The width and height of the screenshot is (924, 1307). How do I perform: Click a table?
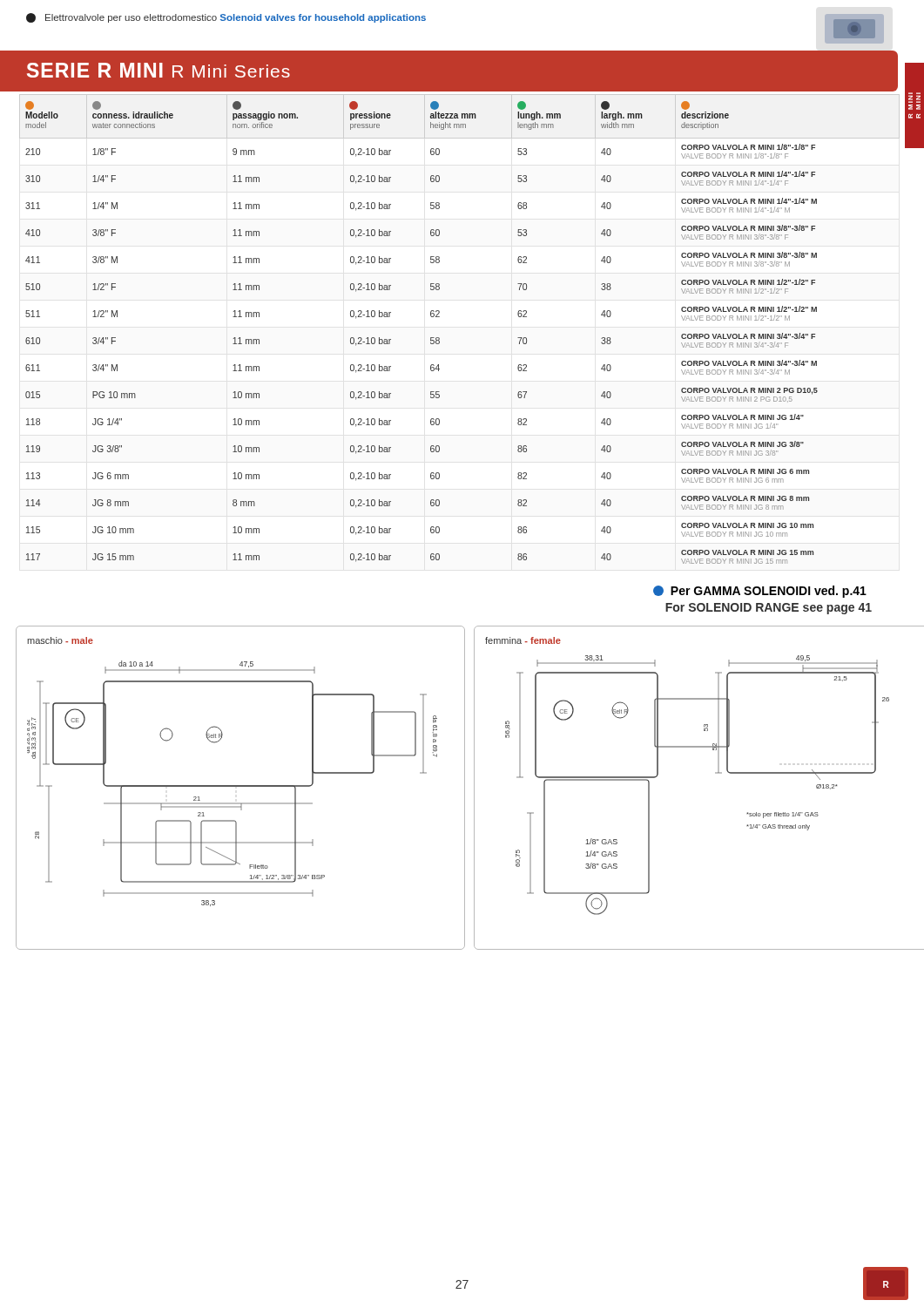tap(459, 332)
